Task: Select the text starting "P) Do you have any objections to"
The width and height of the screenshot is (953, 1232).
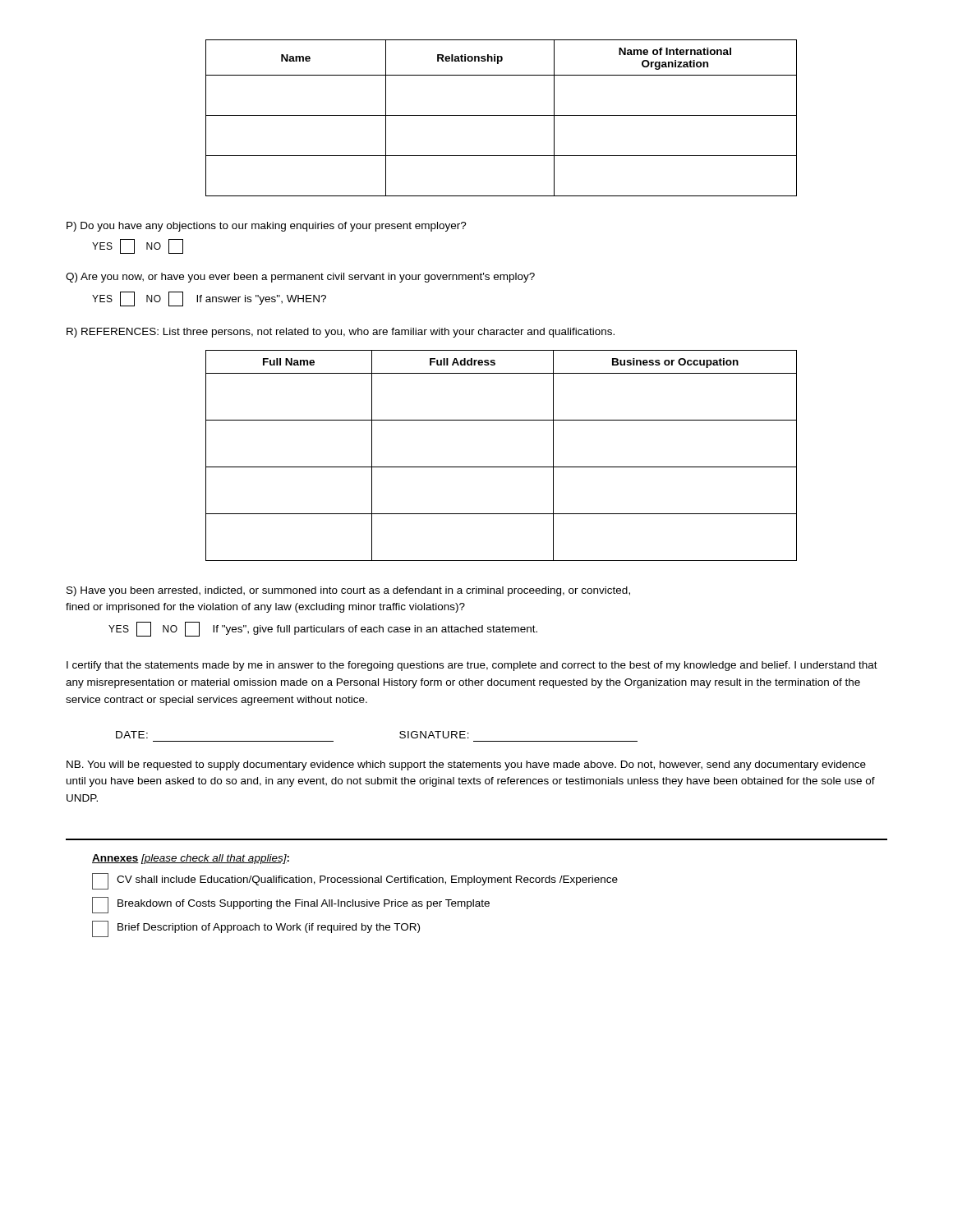Action: pos(267,227)
